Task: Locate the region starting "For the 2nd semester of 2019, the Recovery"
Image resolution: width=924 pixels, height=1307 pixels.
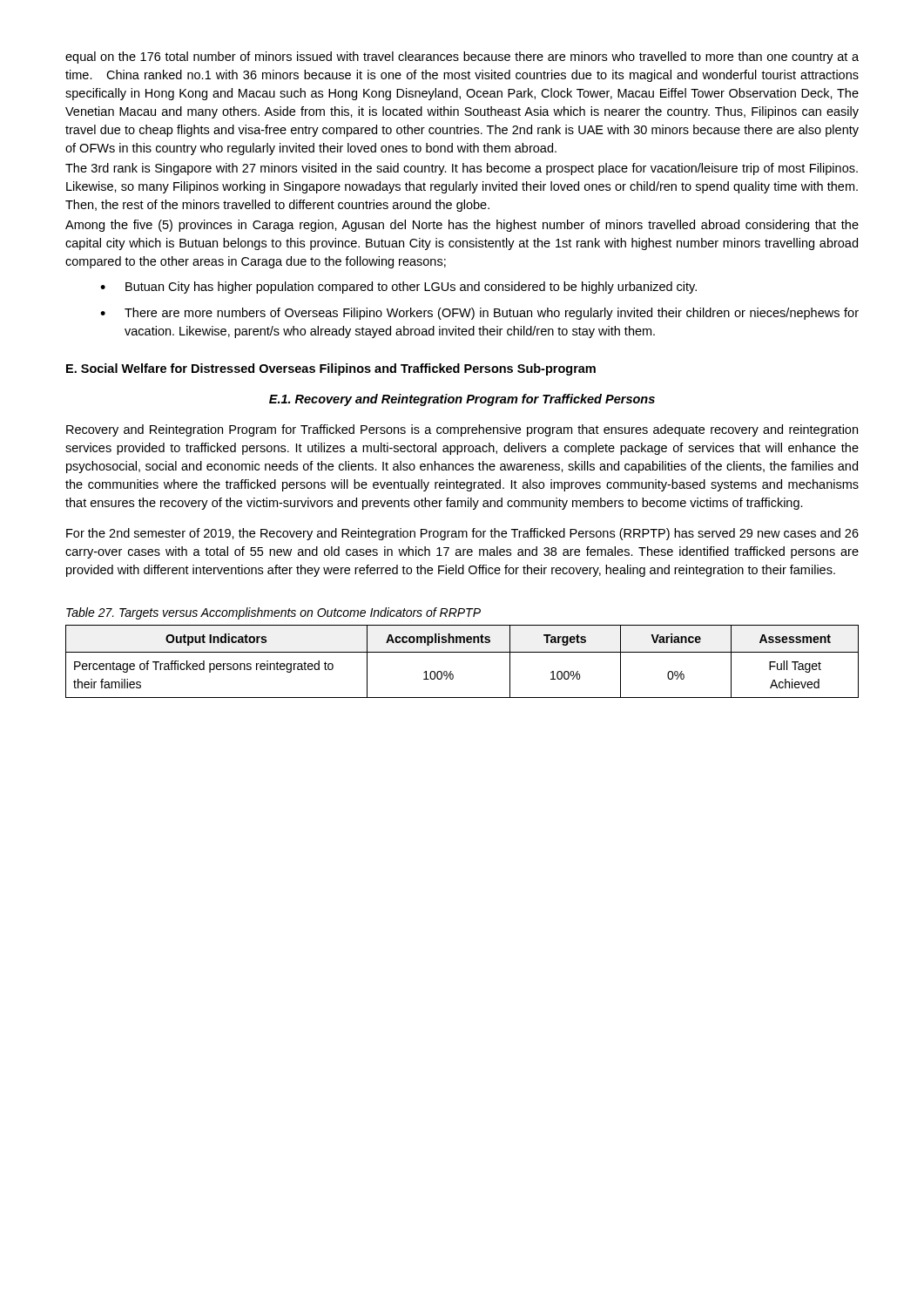Action: click(x=462, y=551)
